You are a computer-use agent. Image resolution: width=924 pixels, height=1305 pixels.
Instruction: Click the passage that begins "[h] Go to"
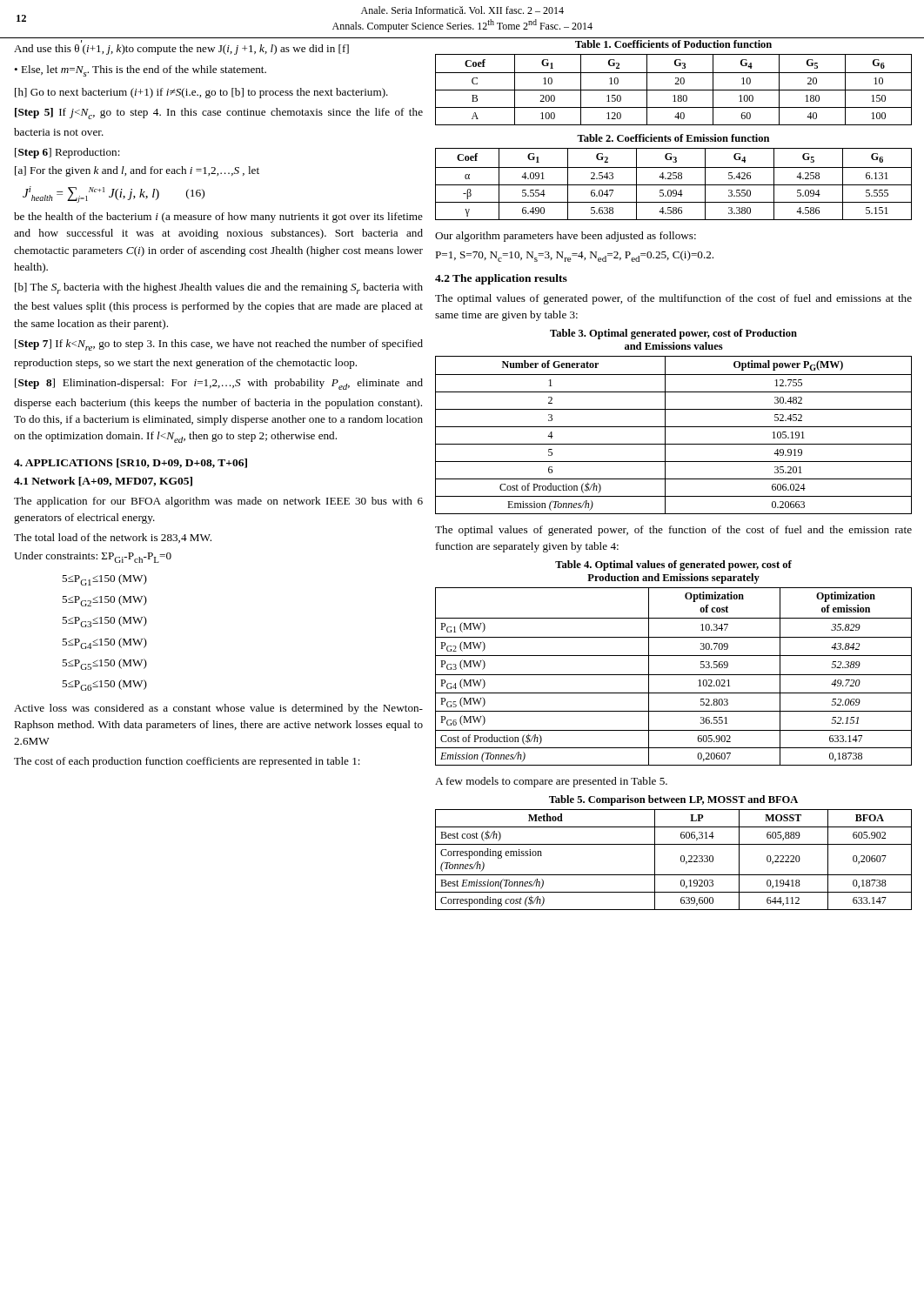201,92
